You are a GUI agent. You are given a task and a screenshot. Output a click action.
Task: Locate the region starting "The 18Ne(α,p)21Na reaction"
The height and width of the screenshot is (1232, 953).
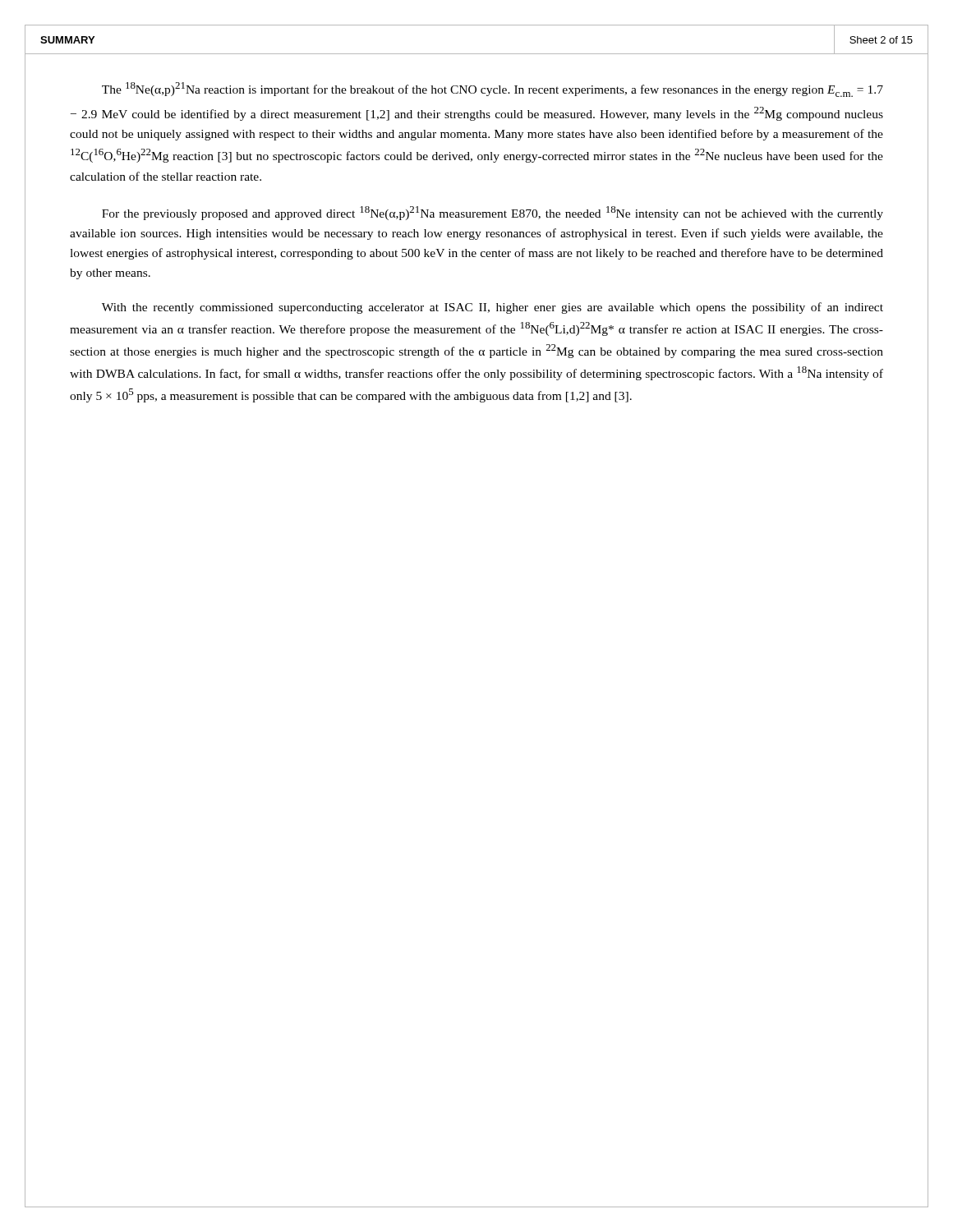(476, 131)
